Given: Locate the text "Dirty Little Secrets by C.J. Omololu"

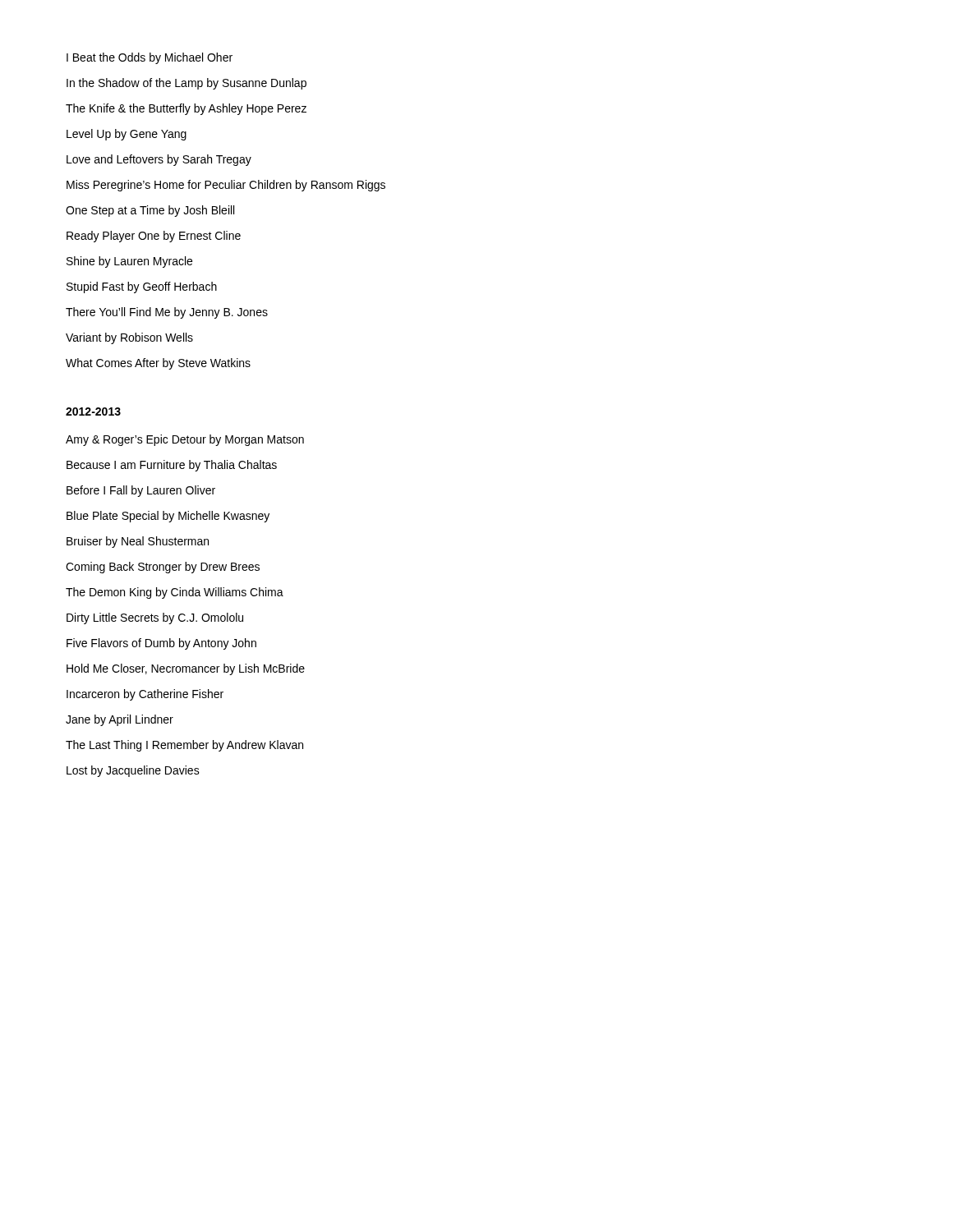Looking at the screenshot, I should pos(155,618).
